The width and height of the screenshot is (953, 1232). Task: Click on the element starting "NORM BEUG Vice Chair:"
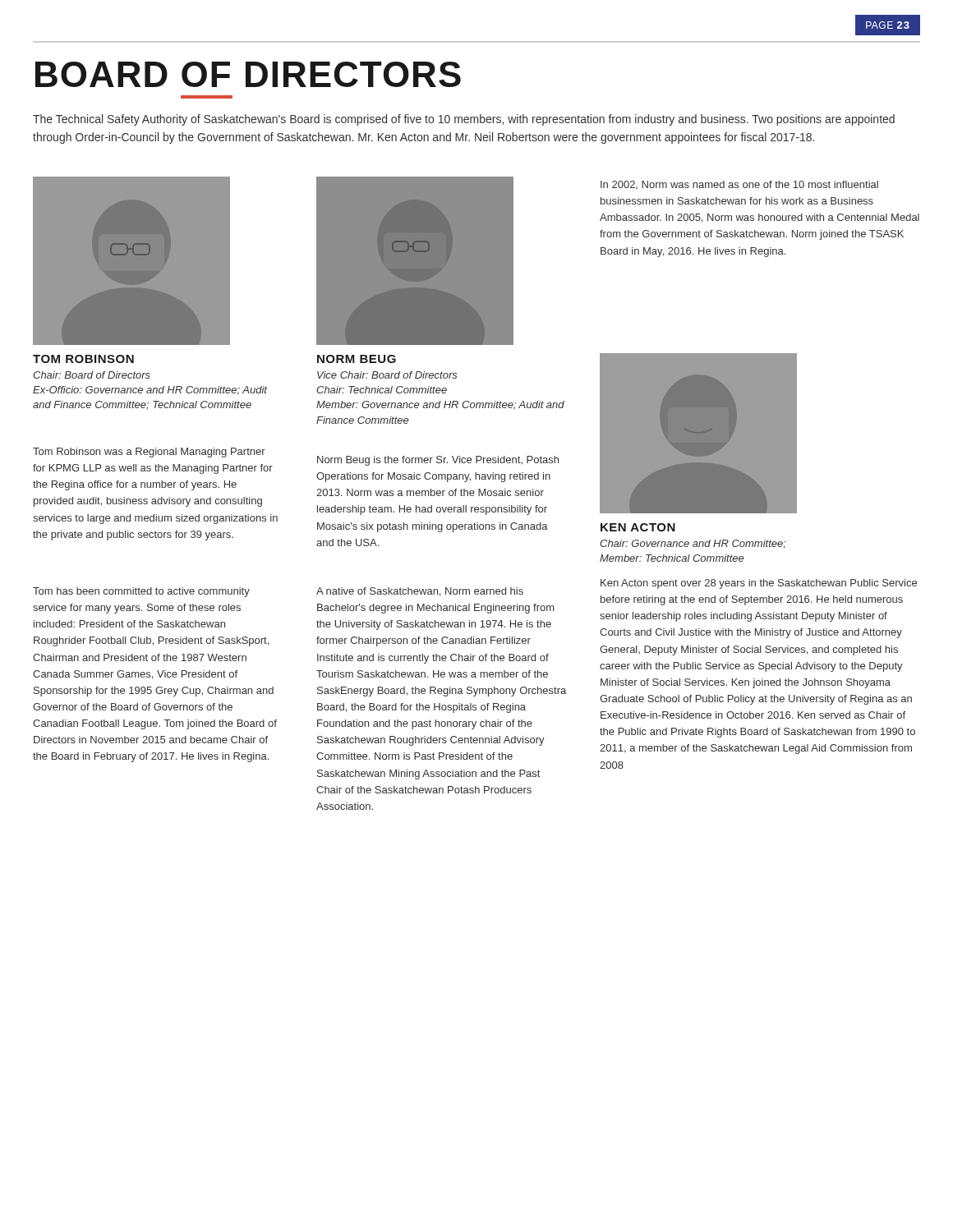tap(442, 390)
